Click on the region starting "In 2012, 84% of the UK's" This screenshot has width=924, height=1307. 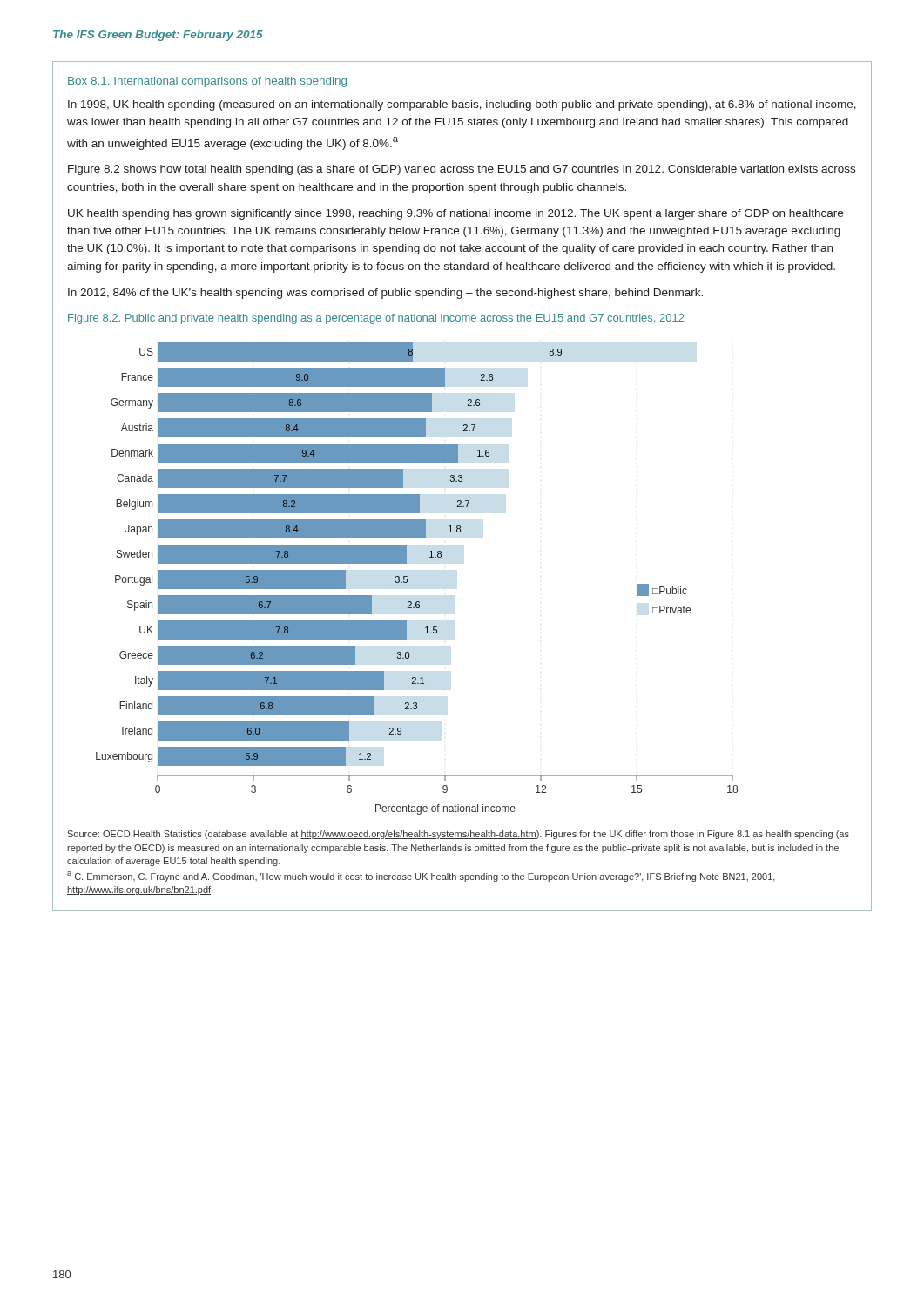tap(385, 292)
